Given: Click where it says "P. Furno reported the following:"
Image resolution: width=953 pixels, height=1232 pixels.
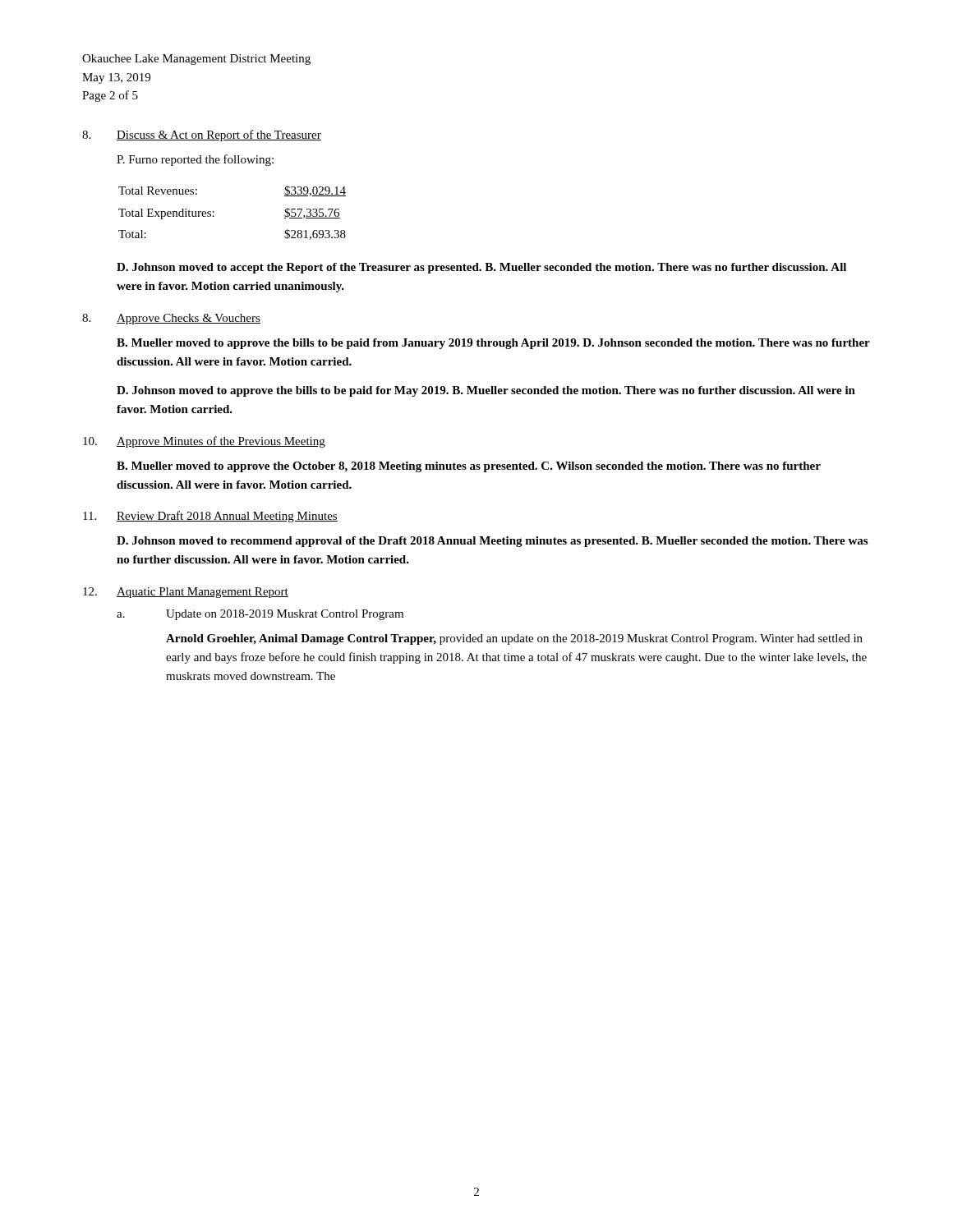Looking at the screenshot, I should point(196,159).
